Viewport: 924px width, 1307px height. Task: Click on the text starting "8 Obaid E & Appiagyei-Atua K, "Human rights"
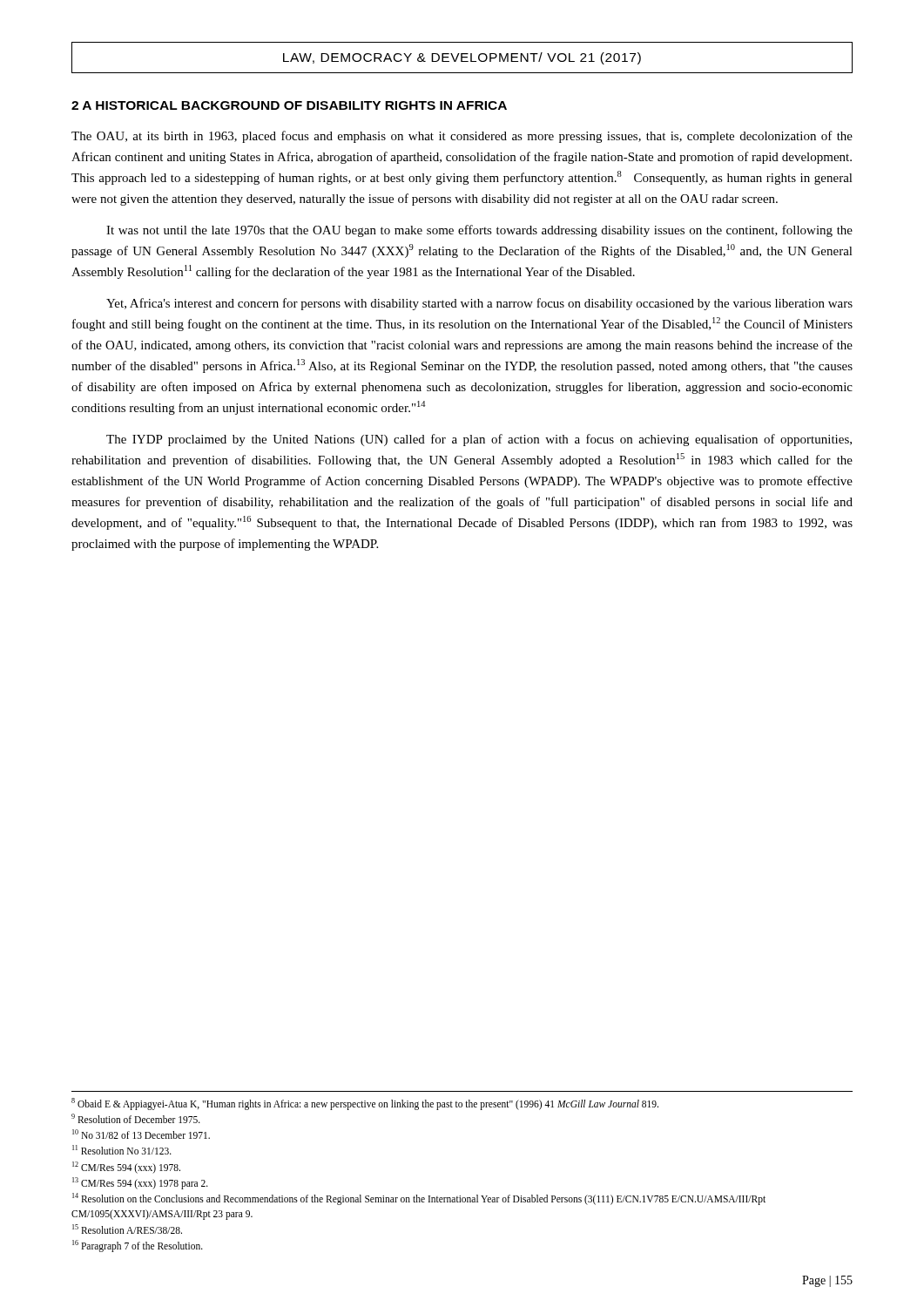click(x=365, y=1103)
